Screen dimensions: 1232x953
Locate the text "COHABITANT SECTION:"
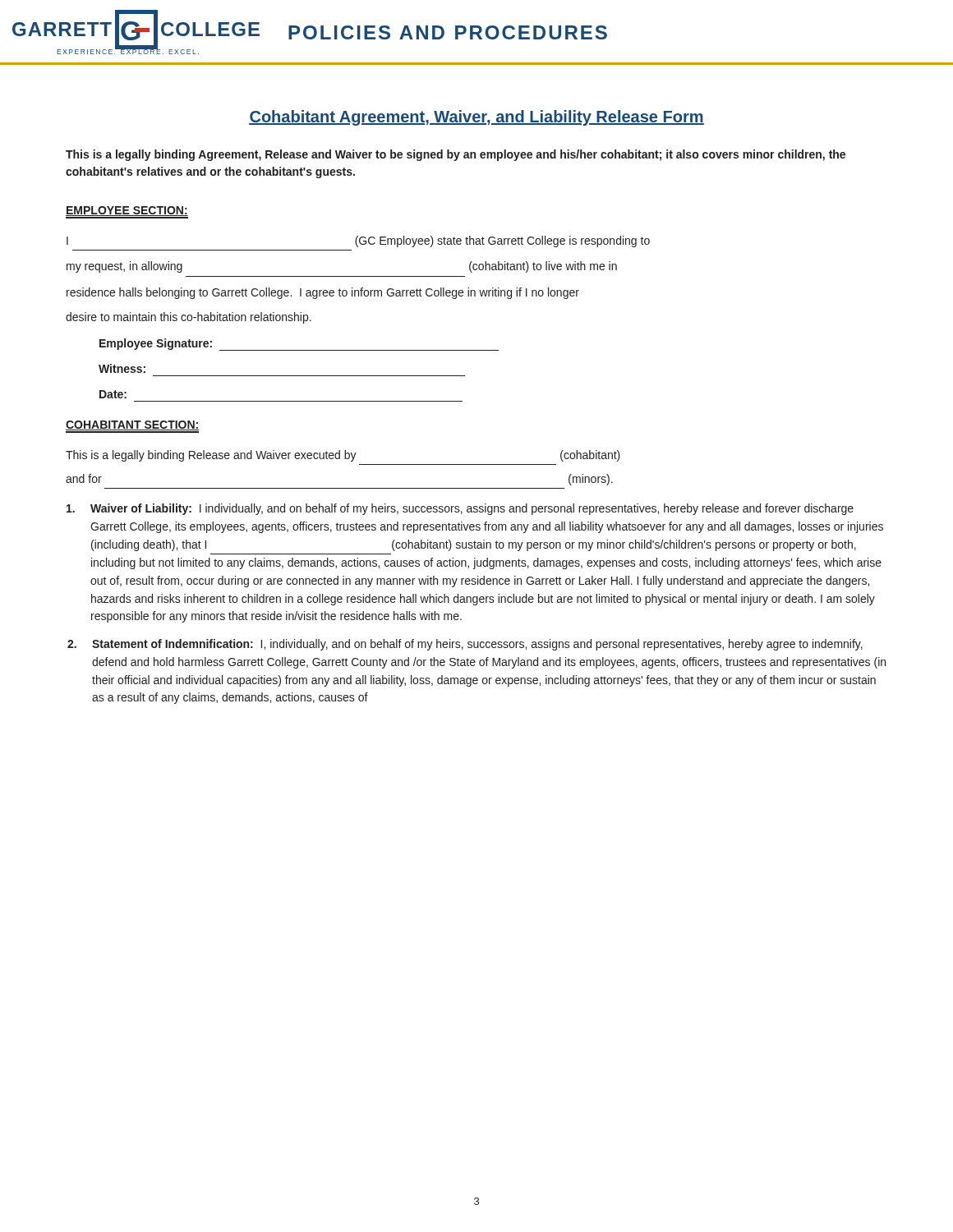pos(132,424)
